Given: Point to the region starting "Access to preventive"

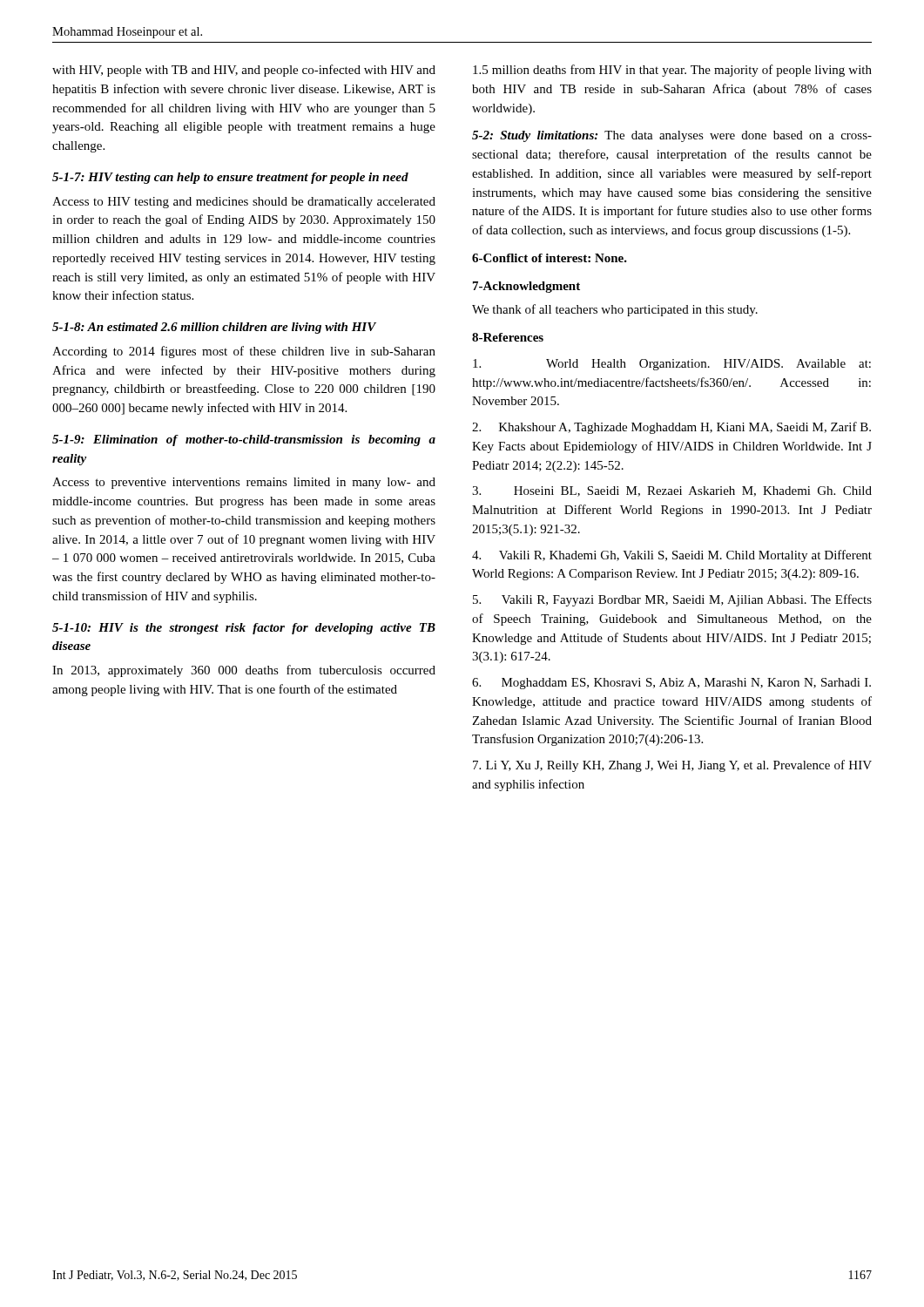Looking at the screenshot, I should 244,540.
